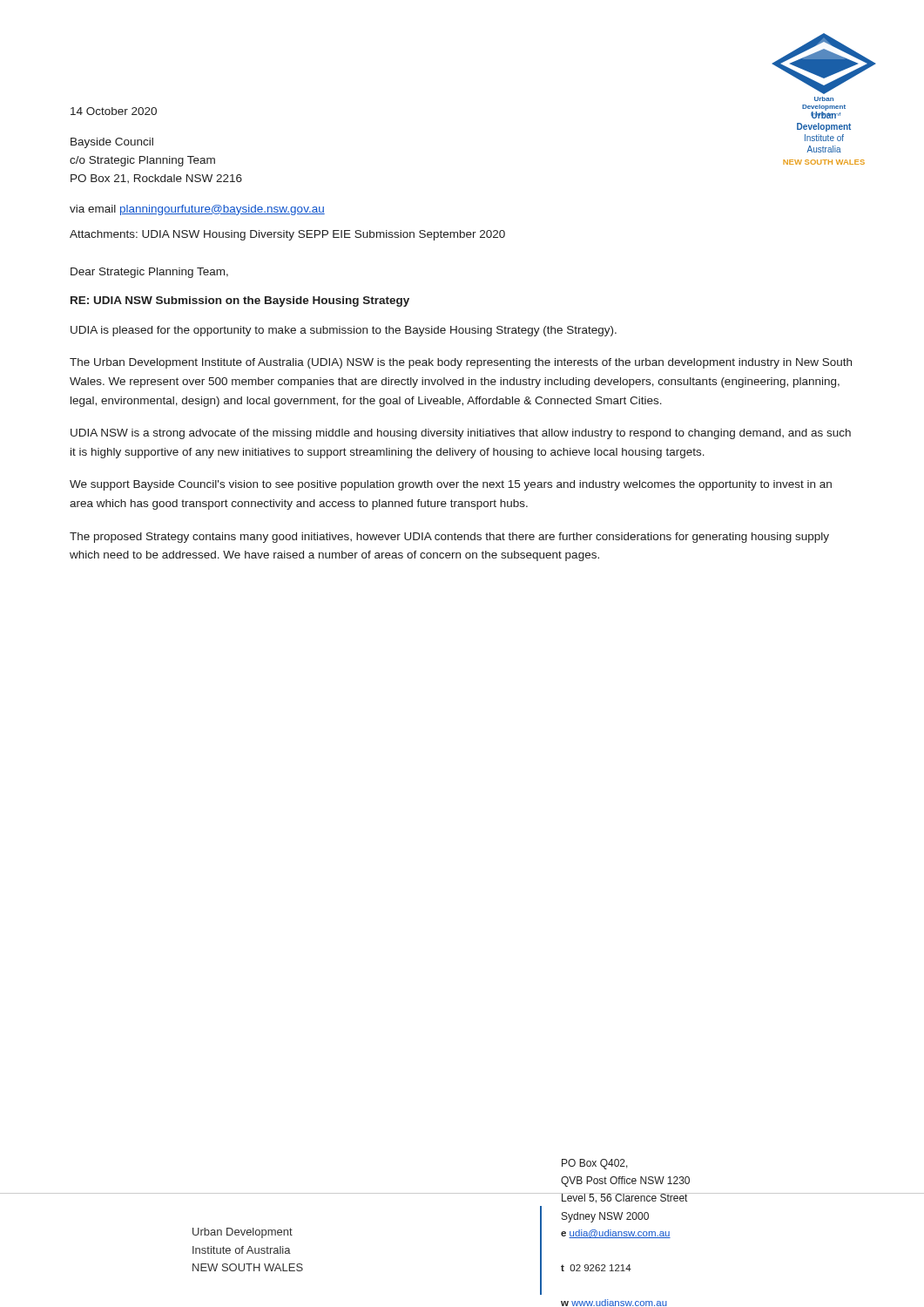Click on the text block starting "UDIA NSW is a strong advocate of"

click(x=460, y=442)
